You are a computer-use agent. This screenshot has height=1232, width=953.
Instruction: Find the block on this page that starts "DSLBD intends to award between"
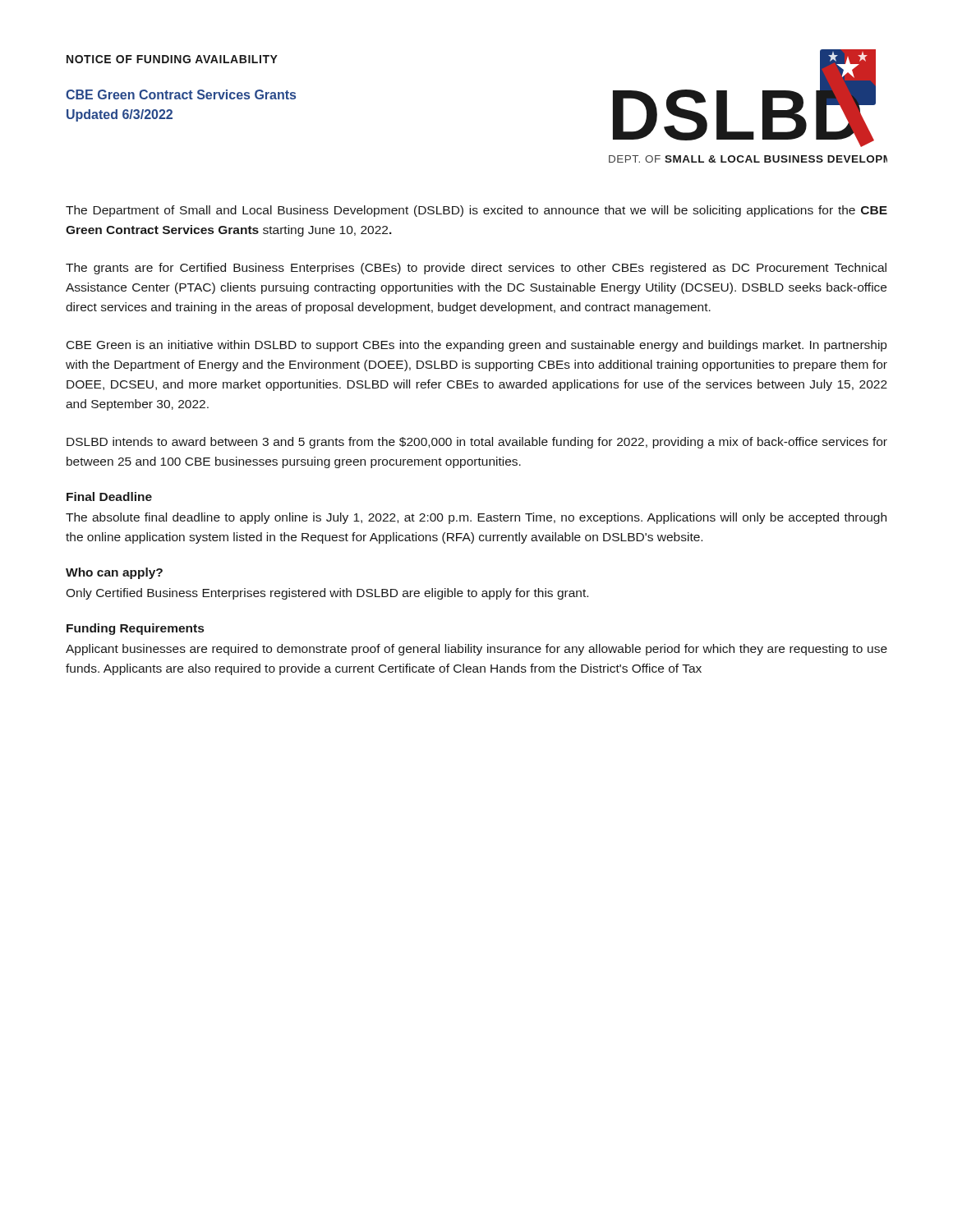[x=476, y=451]
